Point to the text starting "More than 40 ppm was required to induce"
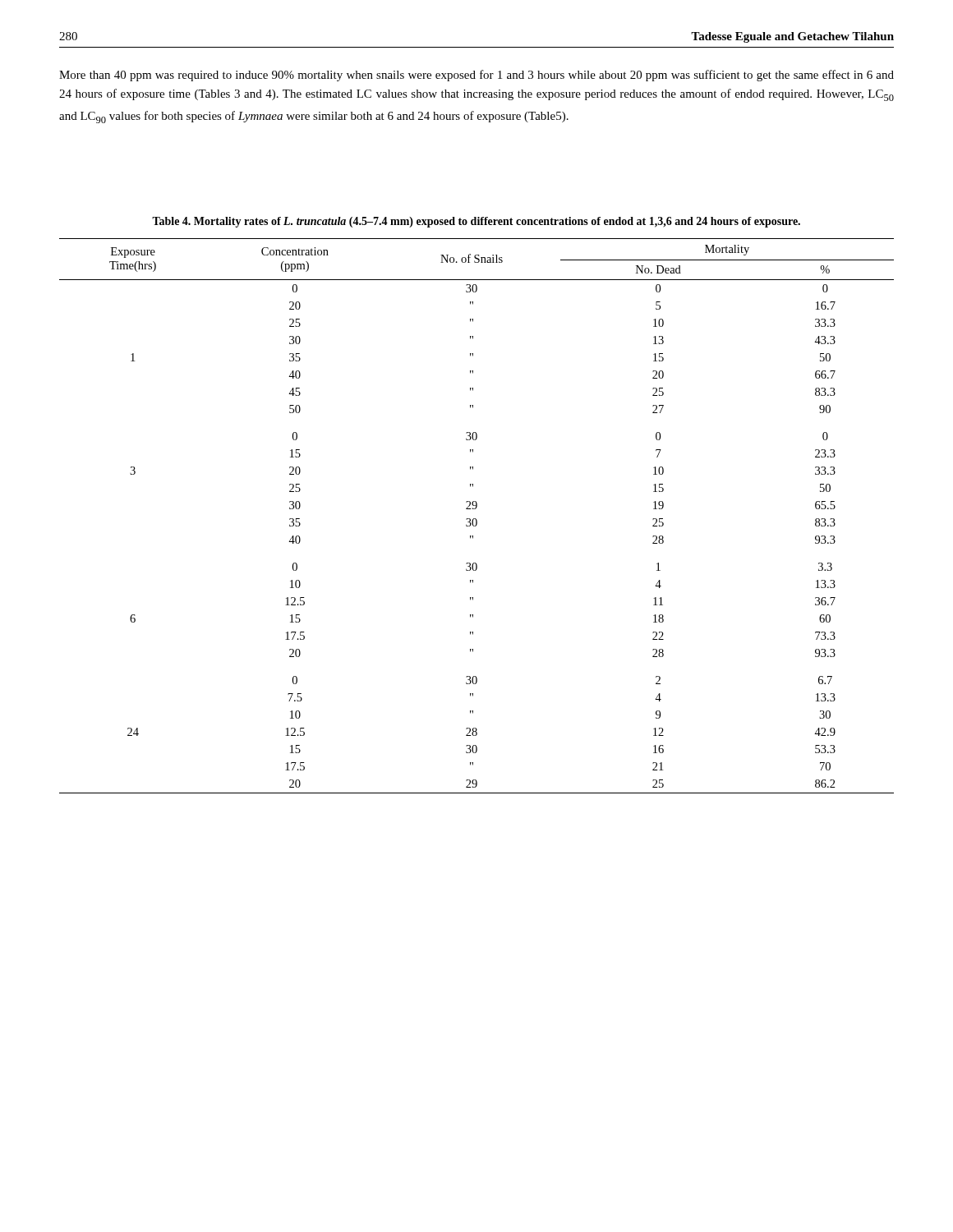The height and width of the screenshot is (1232, 953). (x=476, y=97)
